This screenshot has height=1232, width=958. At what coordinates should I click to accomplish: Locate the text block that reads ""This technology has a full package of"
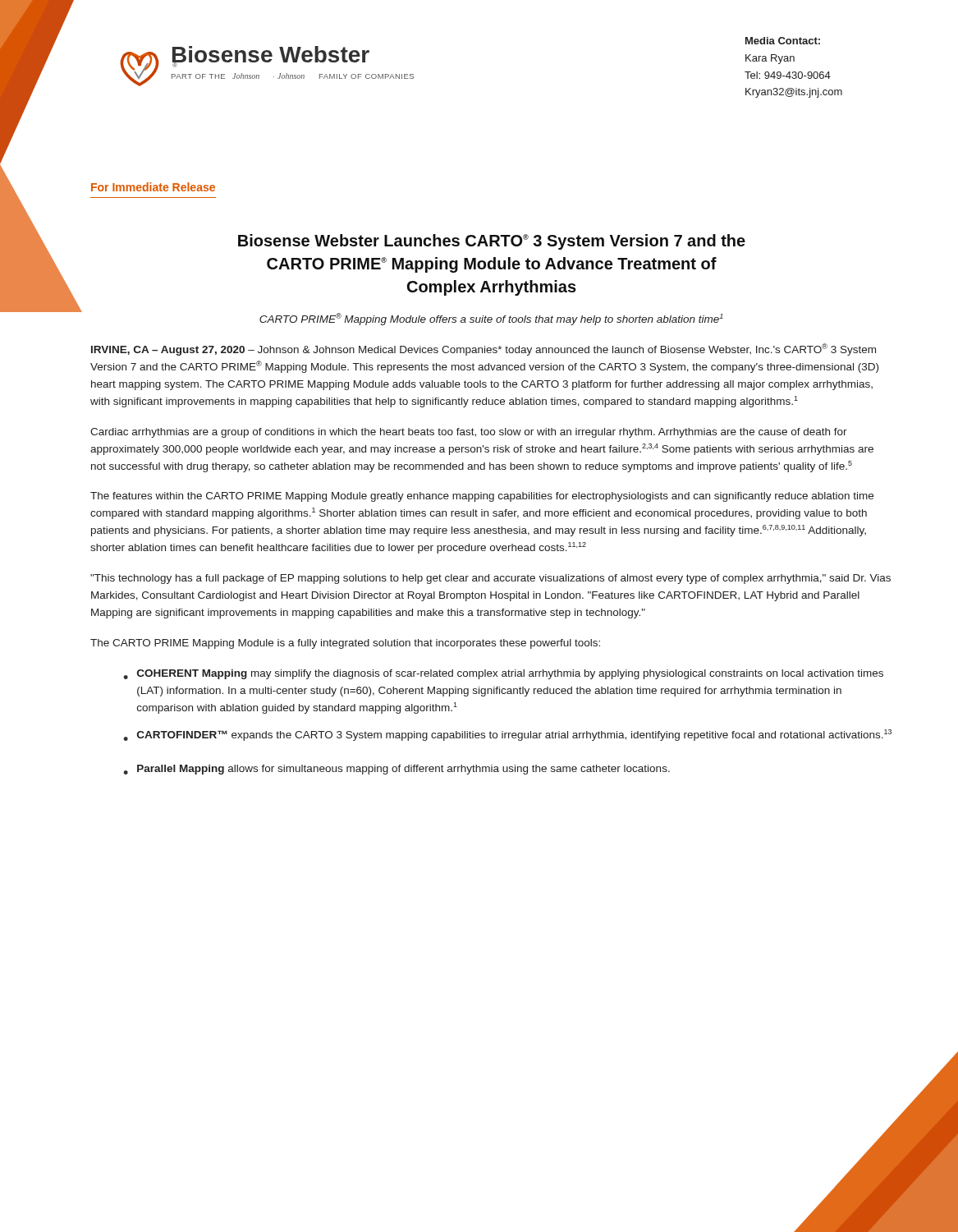click(x=491, y=595)
